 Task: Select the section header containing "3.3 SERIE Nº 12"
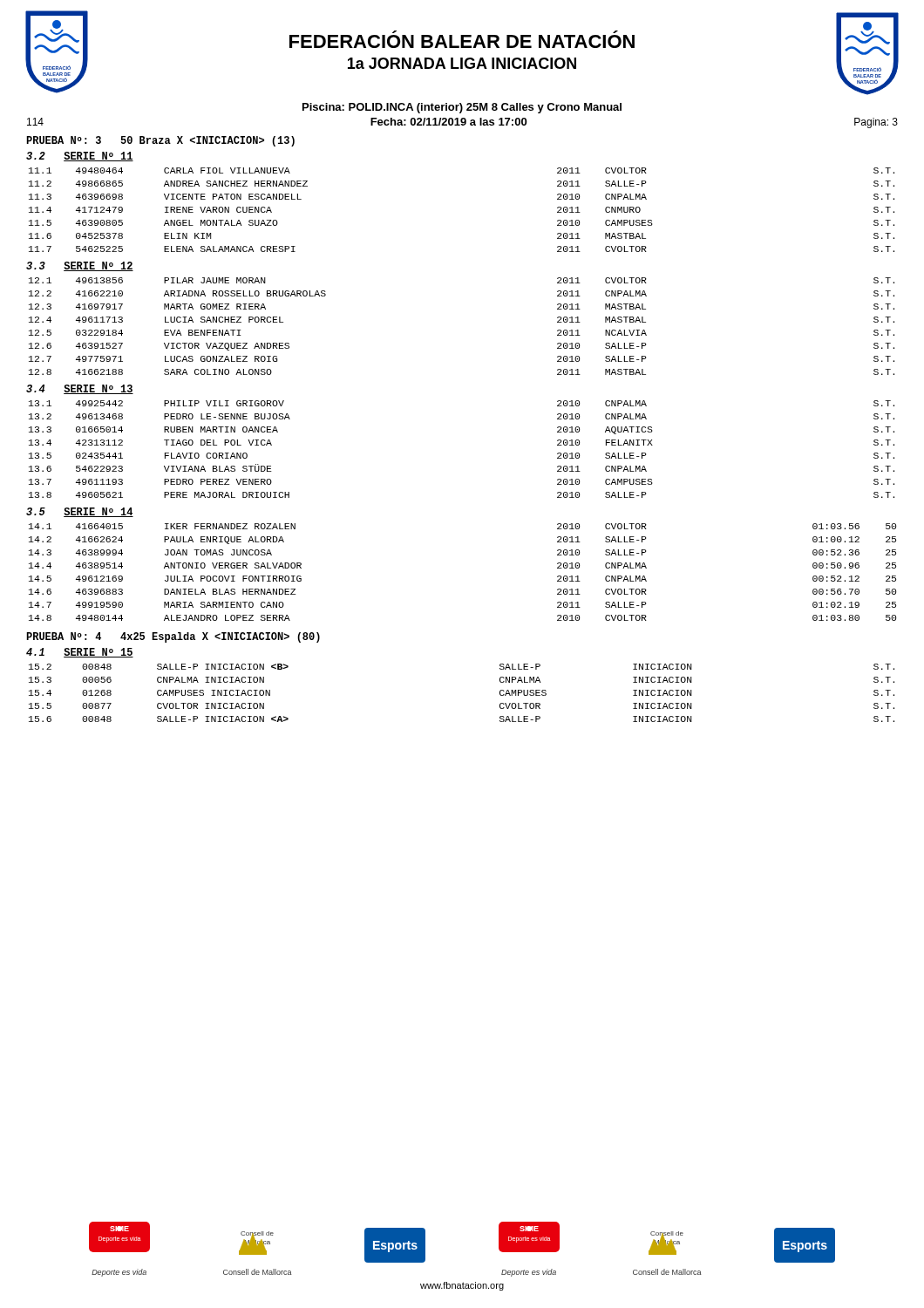(80, 267)
